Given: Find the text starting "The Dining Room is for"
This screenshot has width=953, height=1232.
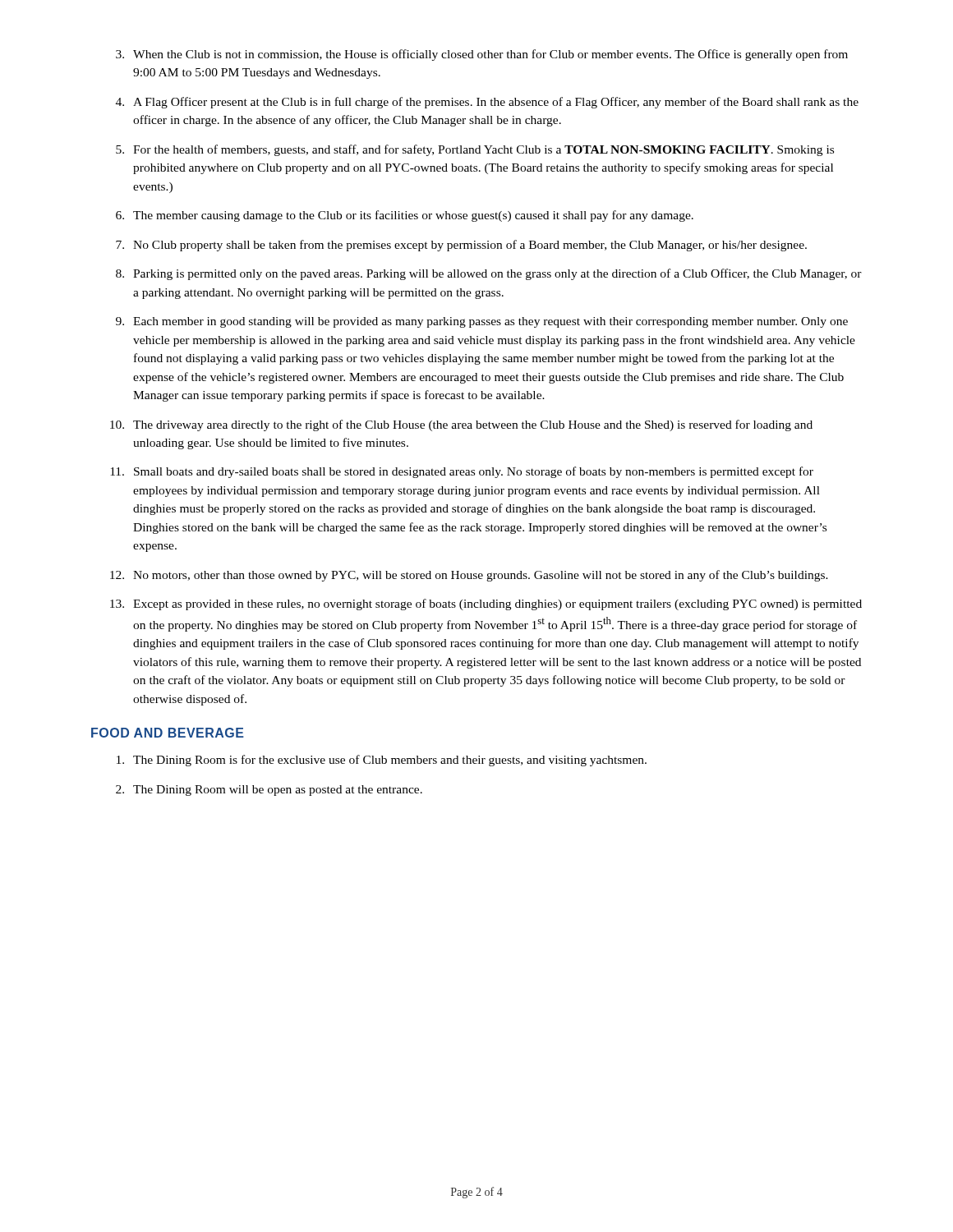Looking at the screenshot, I should pos(476,760).
